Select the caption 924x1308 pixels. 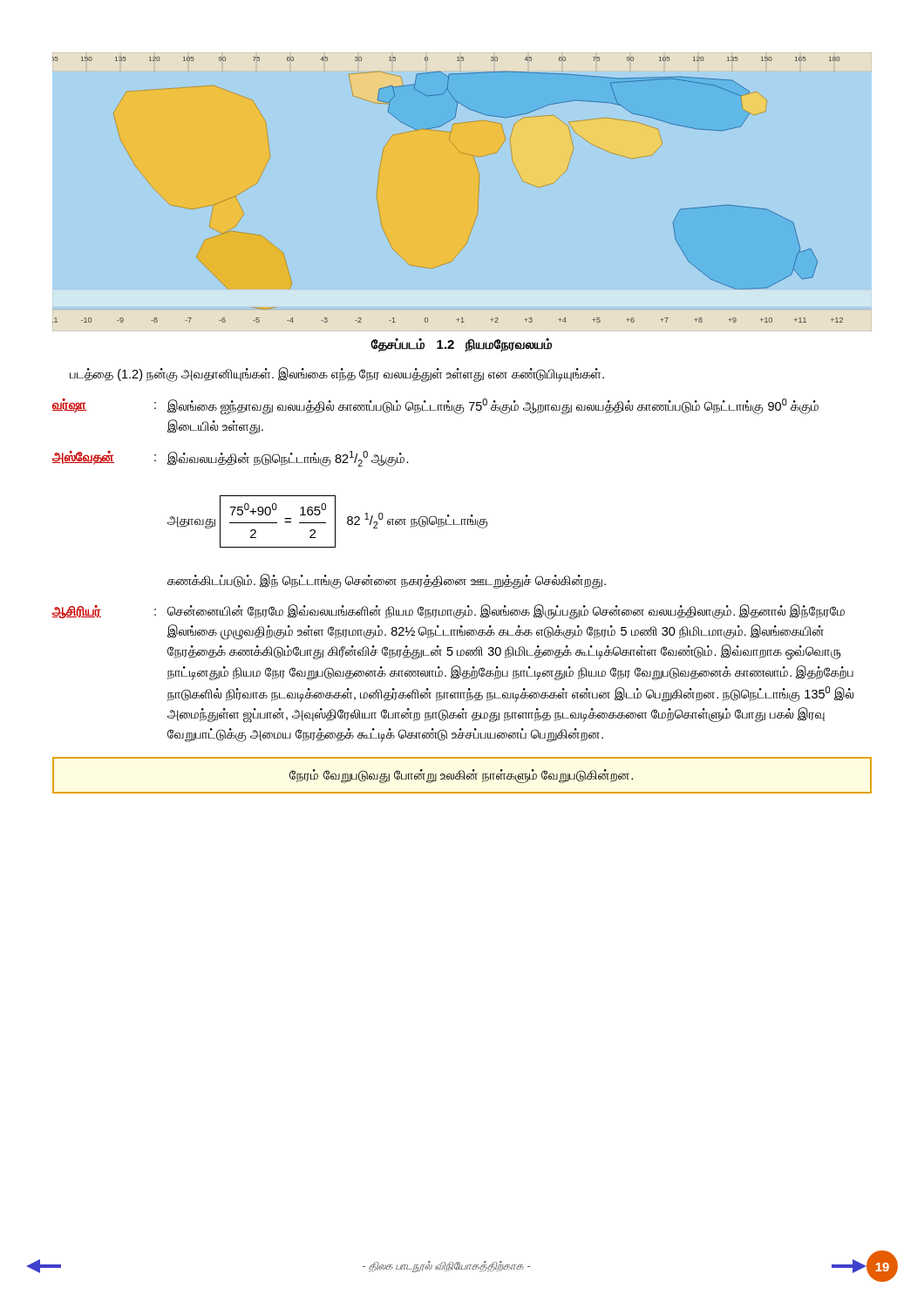tap(462, 344)
